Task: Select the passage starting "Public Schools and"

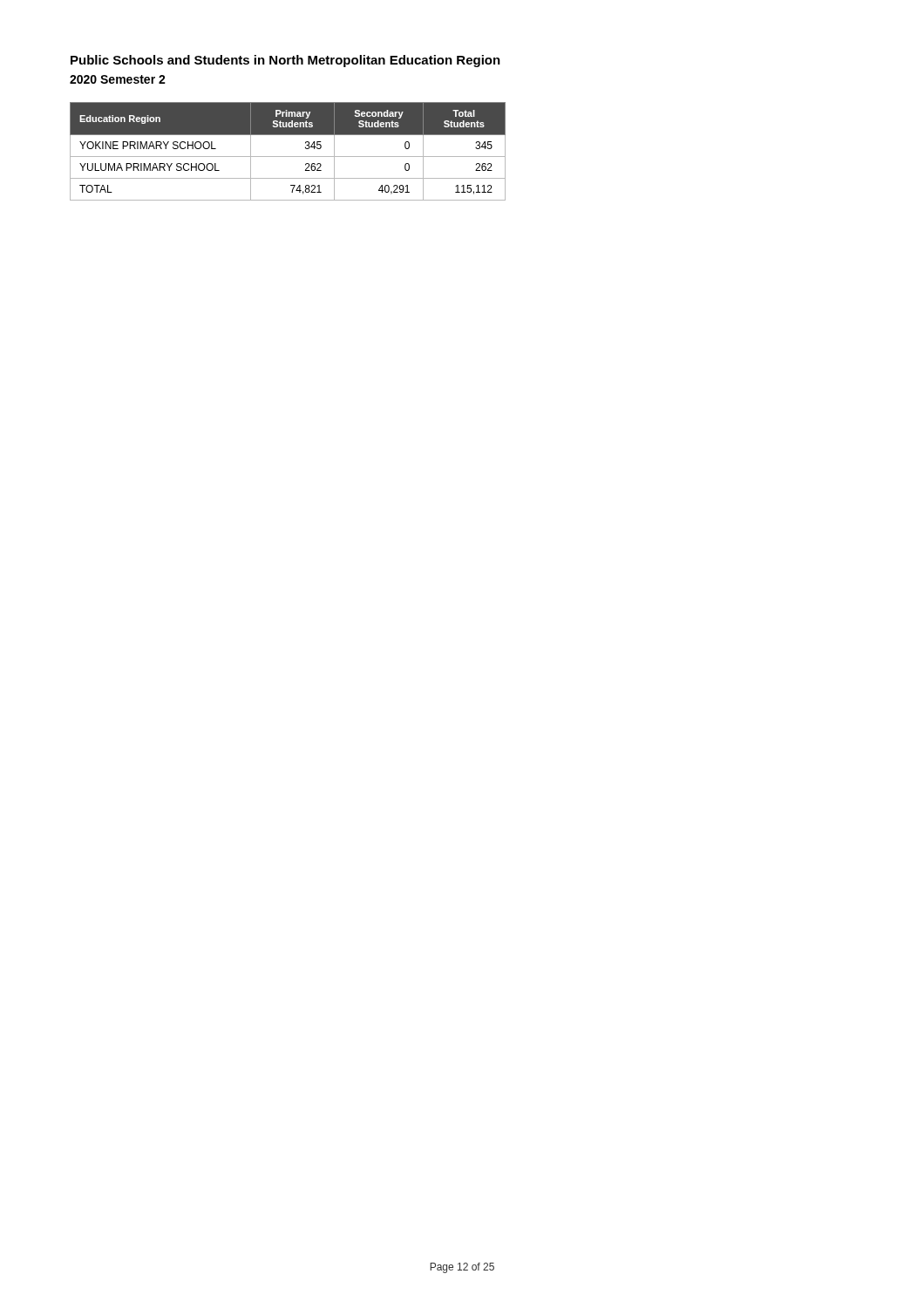Action: (285, 60)
